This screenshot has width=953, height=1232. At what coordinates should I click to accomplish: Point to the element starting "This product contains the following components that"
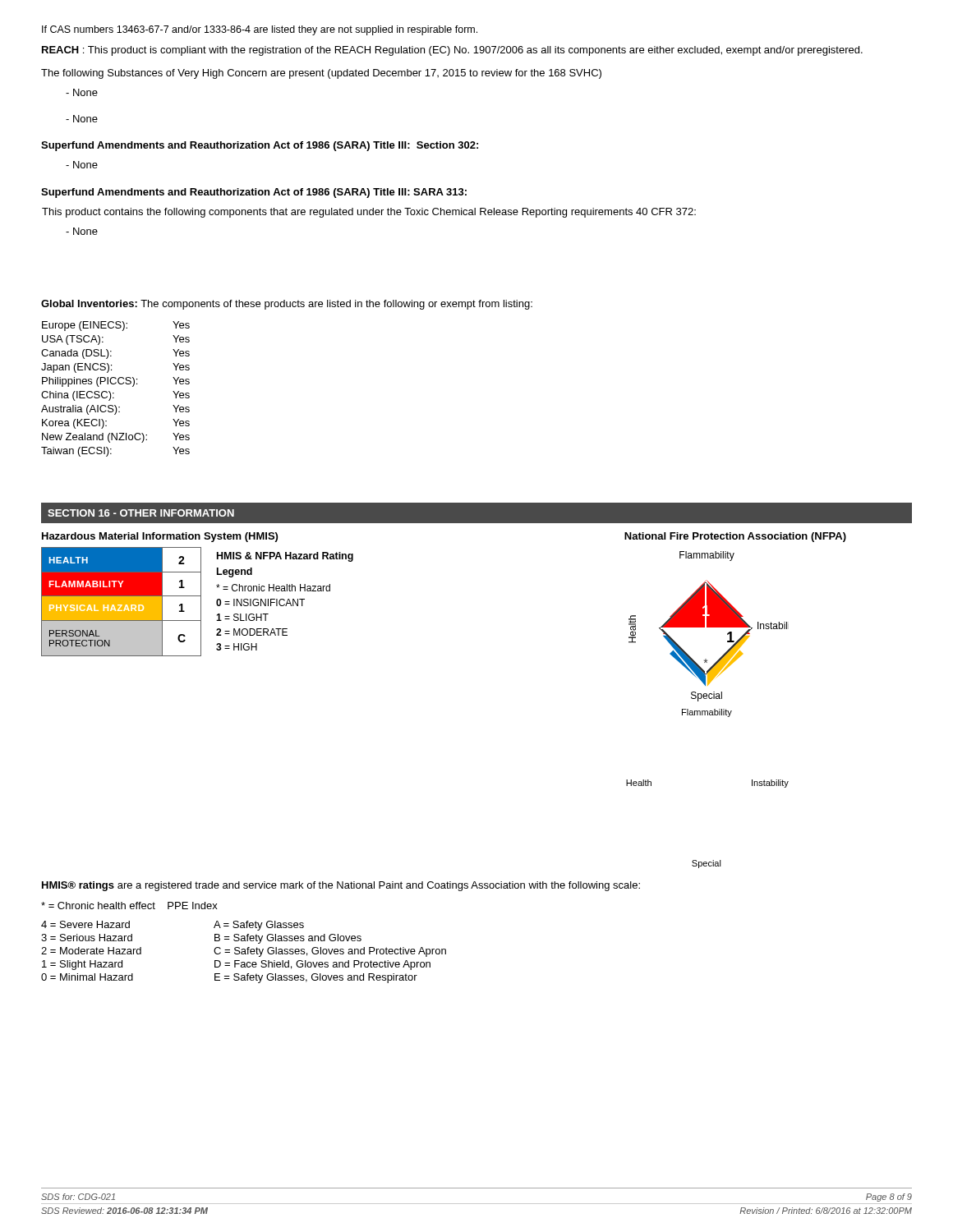pyautogui.click(x=369, y=211)
